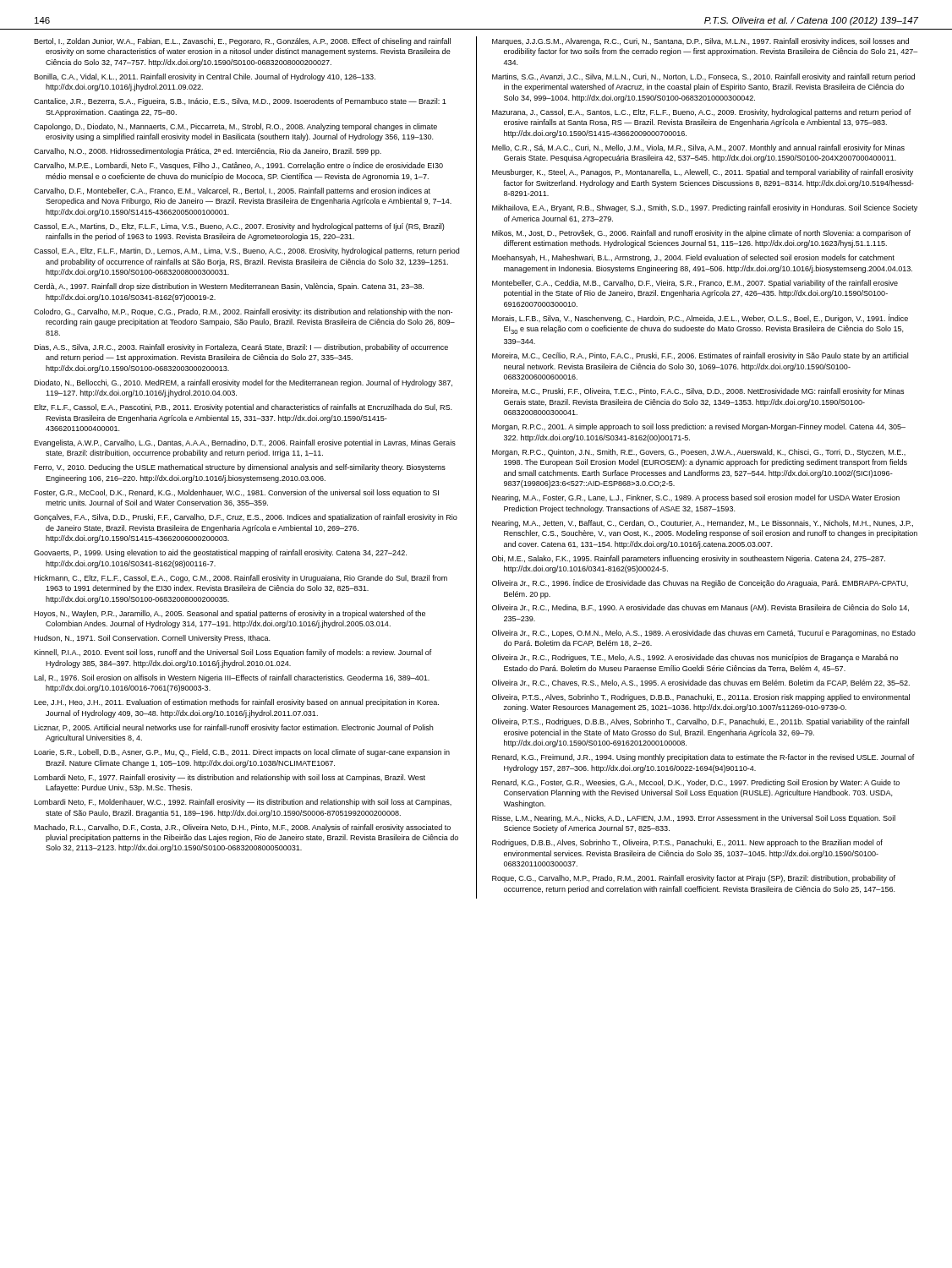Click on the list item that says "Goovaerts, P., 1999. Using elevation to aid"
The width and height of the screenshot is (952, 1268).
221,558
